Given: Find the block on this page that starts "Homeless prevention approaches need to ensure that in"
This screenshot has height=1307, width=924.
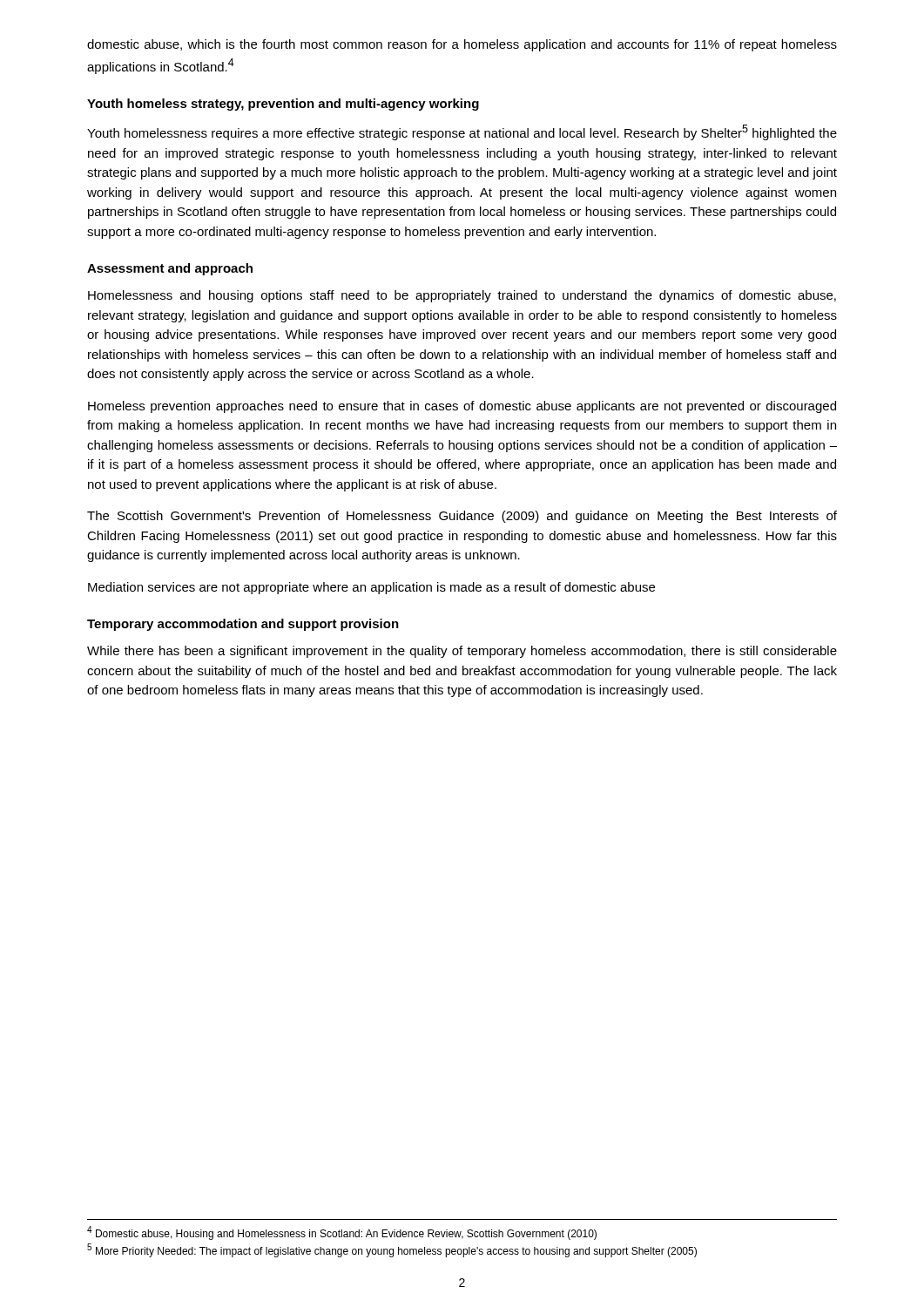Looking at the screenshot, I should (462, 444).
